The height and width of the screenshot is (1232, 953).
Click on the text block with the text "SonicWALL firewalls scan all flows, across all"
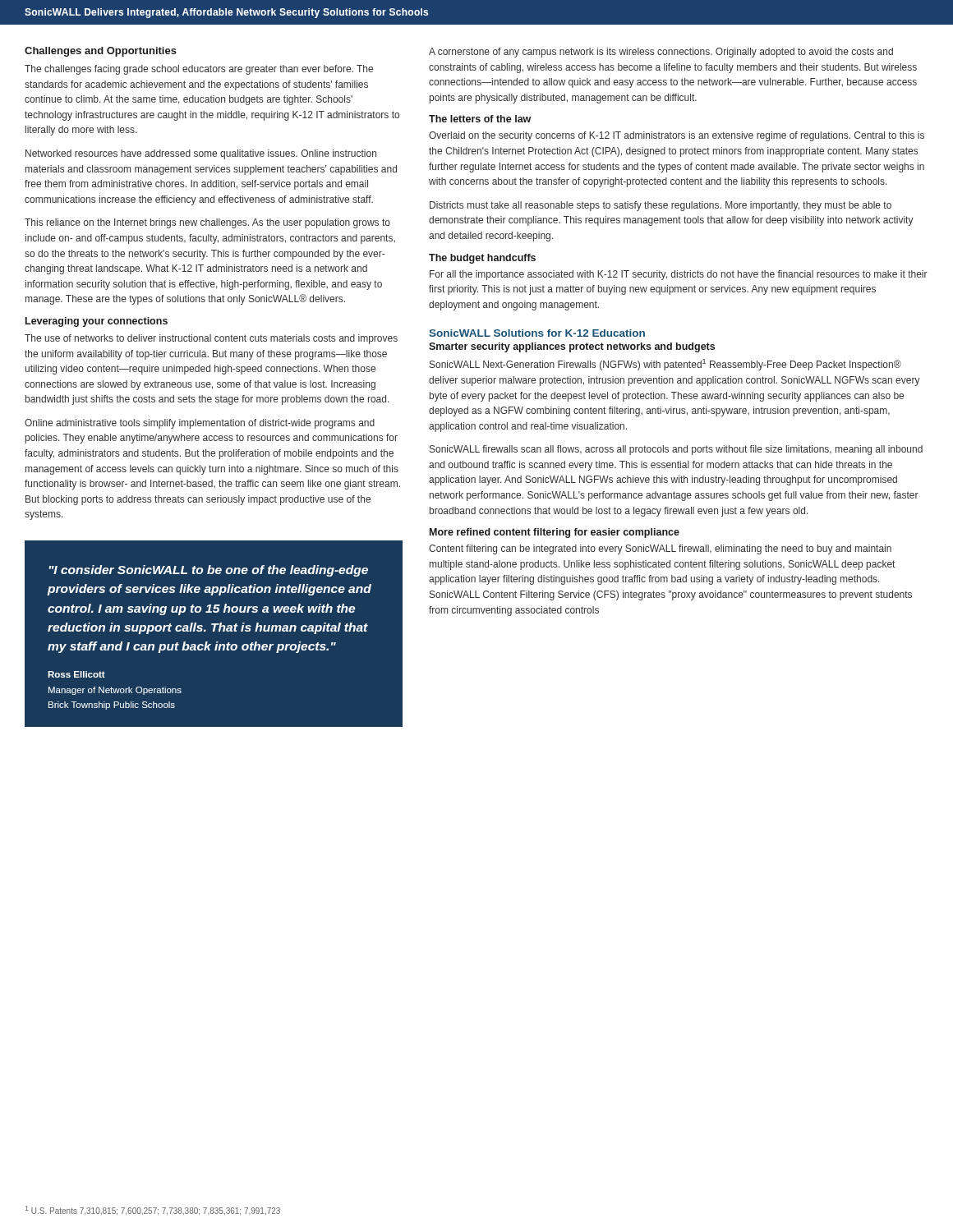click(x=676, y=480)
